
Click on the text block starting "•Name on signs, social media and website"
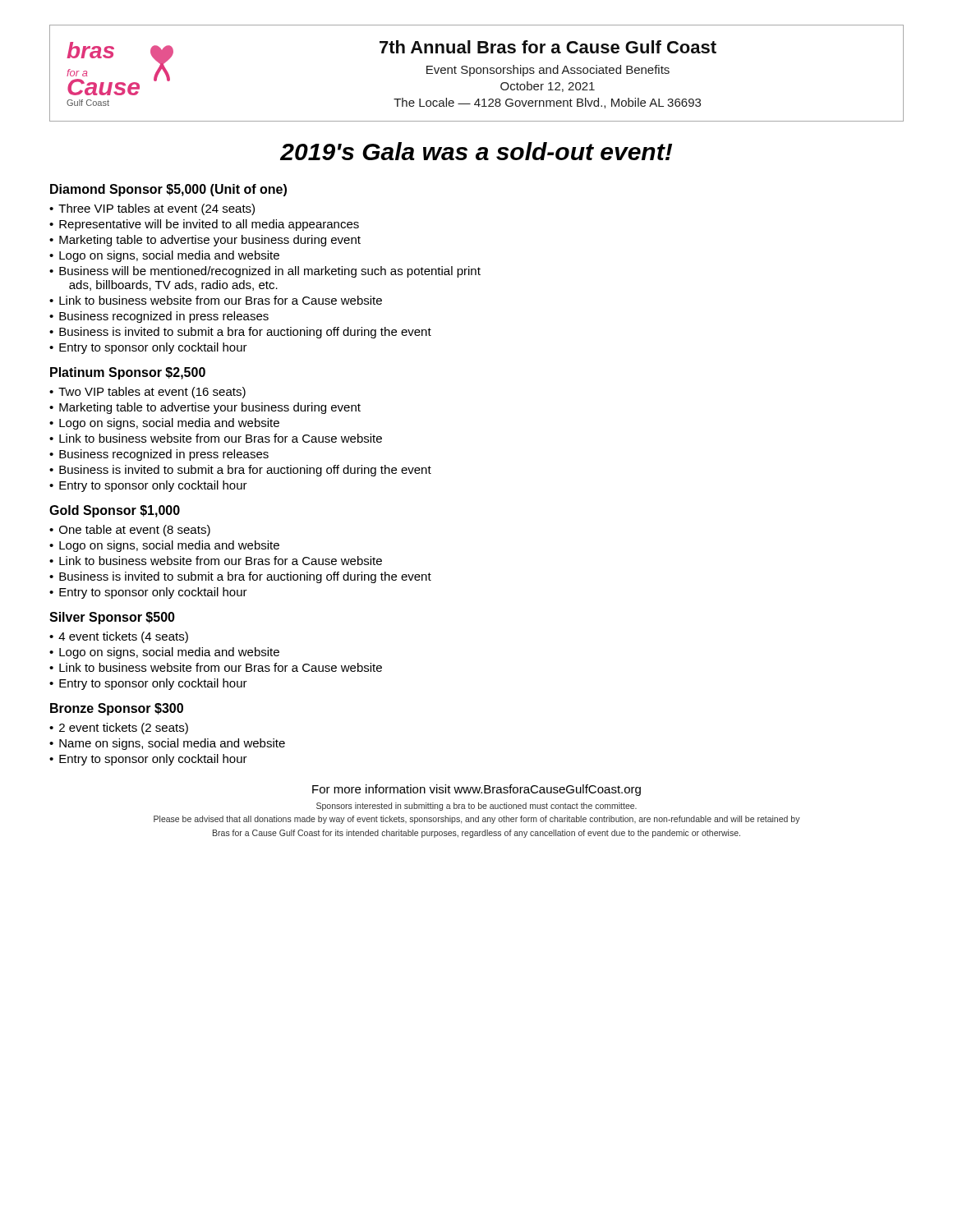(167, 744)
